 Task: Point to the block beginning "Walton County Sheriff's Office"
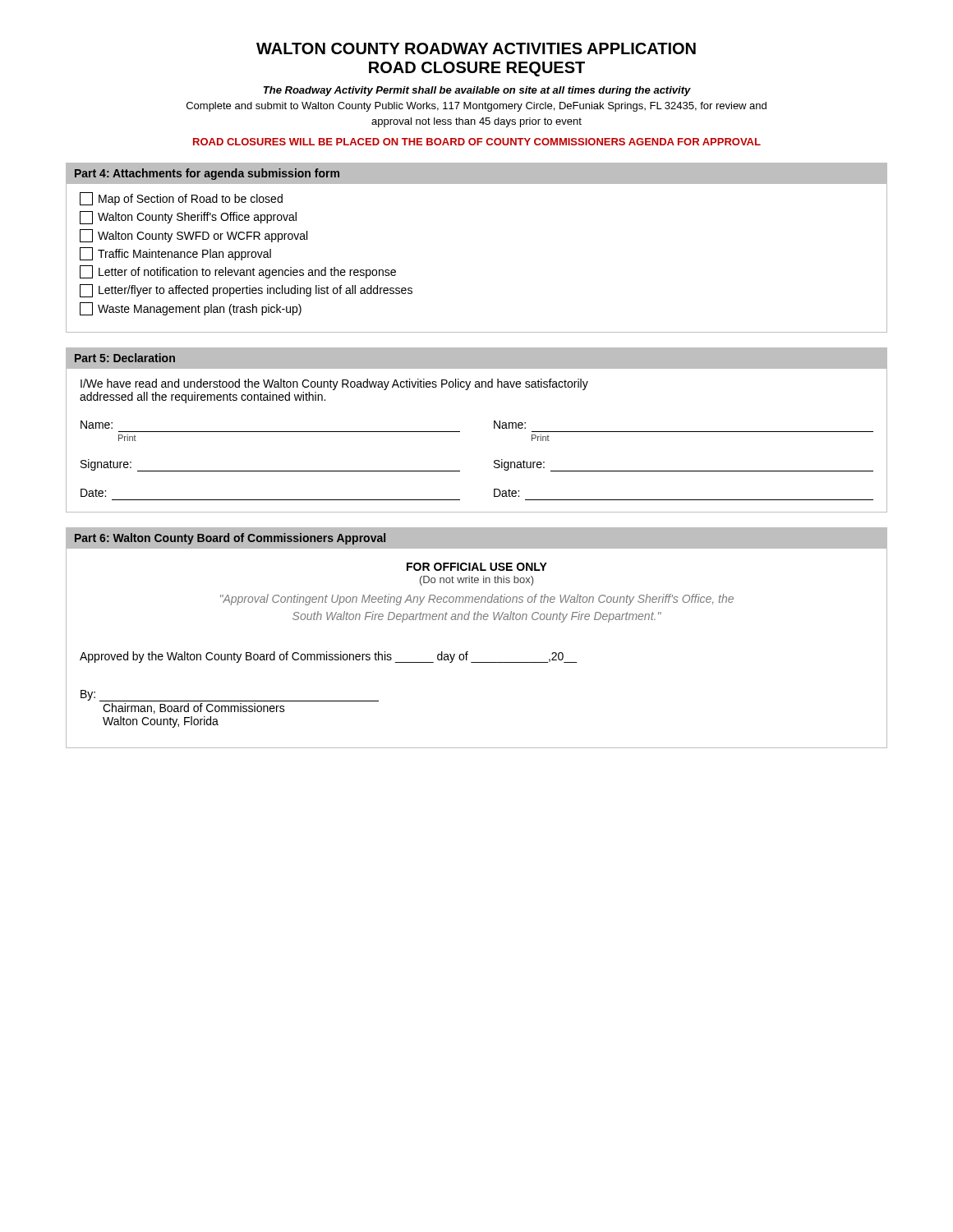pos(189,217)
